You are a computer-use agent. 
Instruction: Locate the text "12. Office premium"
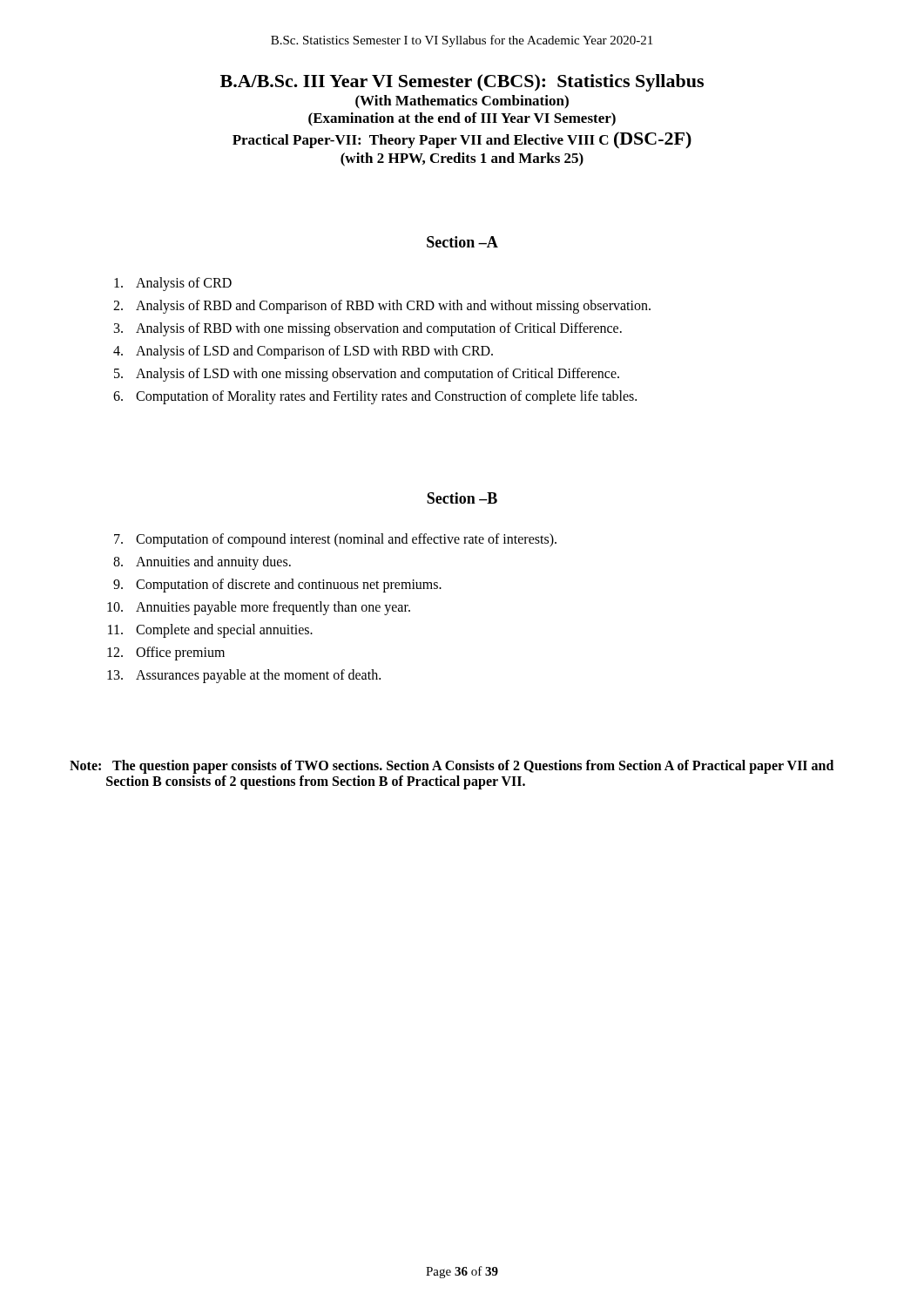[x=156, y=653]
